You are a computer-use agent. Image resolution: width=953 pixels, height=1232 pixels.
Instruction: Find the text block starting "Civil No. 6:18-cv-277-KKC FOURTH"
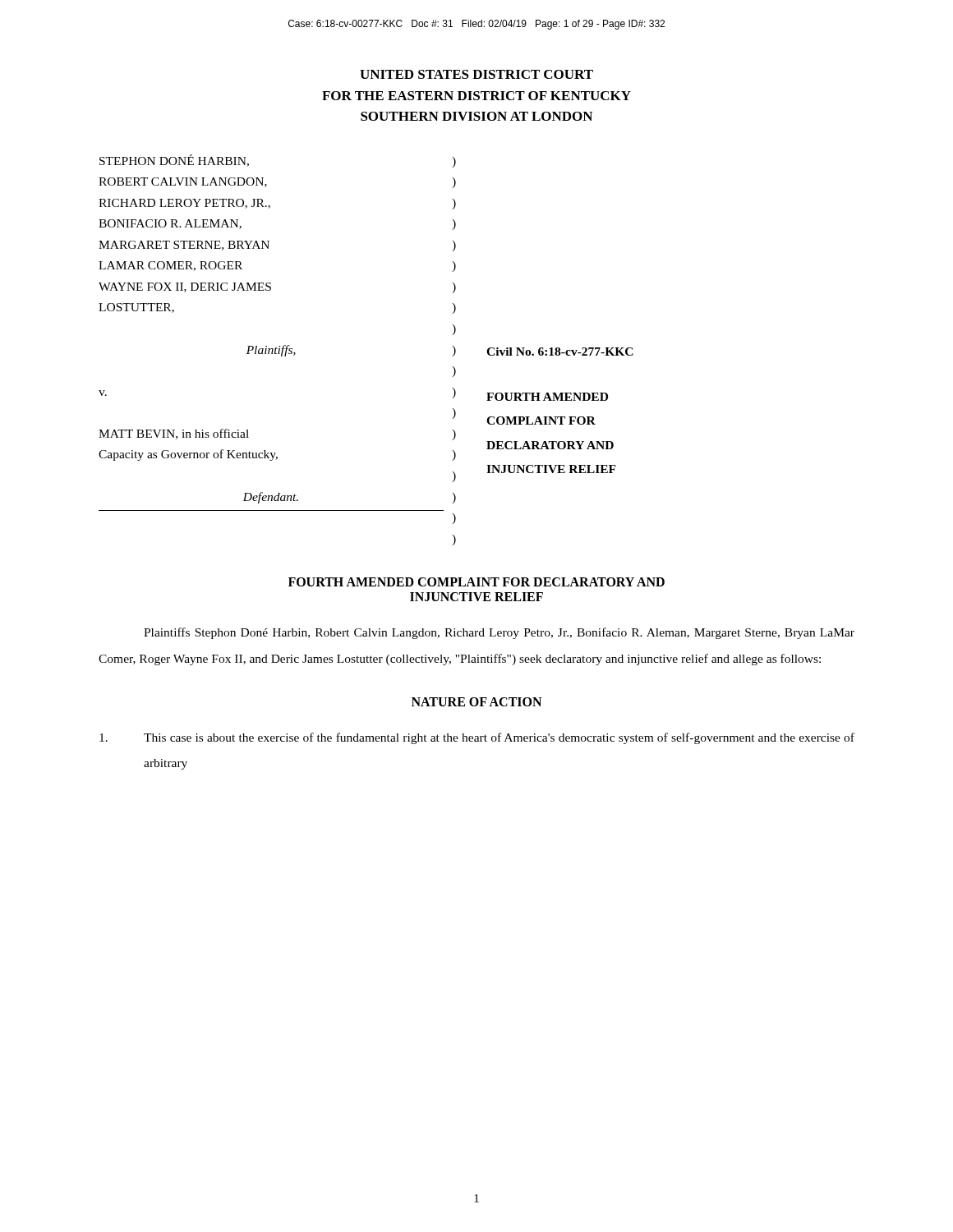tap(560, 352)
